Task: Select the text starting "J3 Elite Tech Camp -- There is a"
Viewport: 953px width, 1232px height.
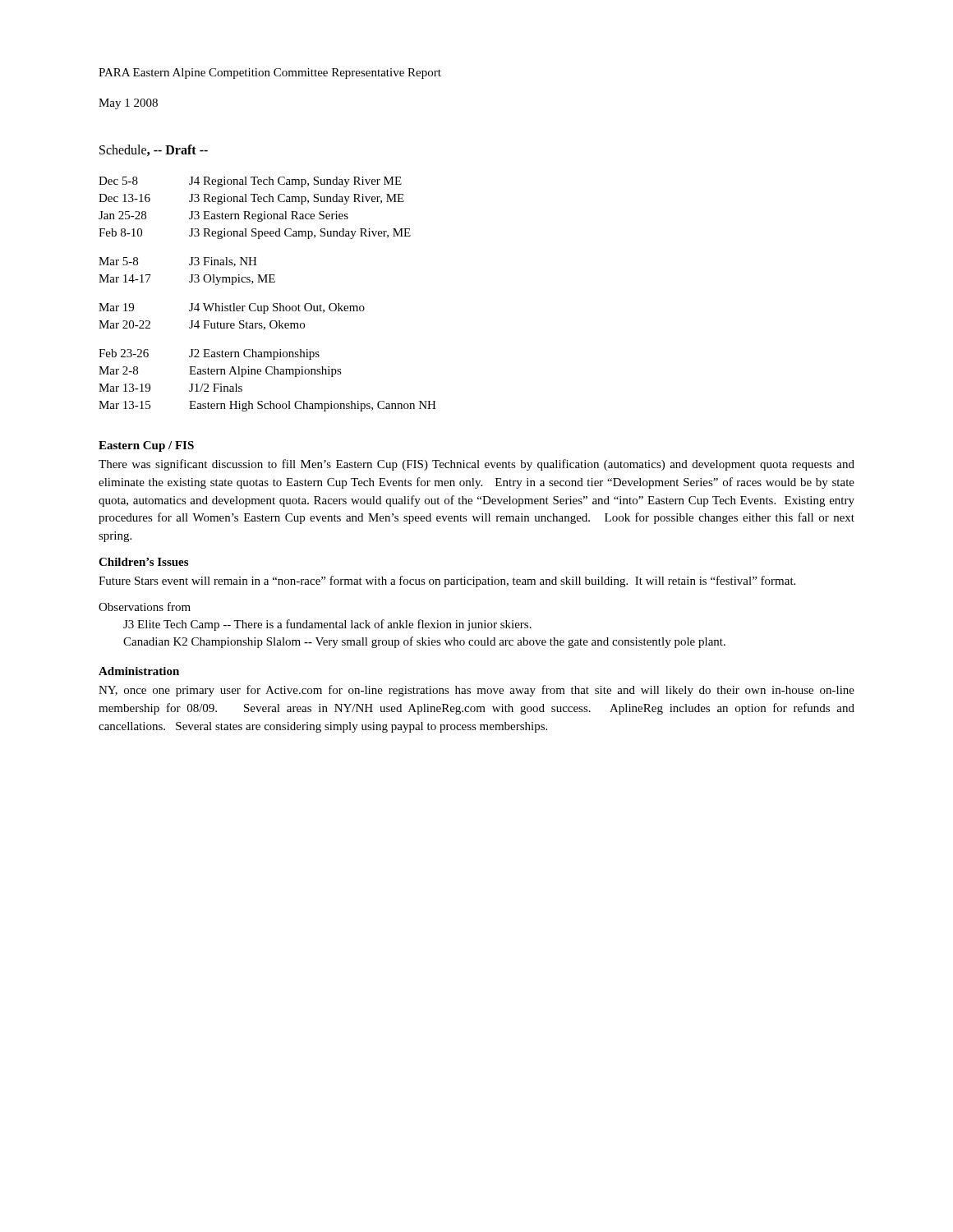Action: 328,624
